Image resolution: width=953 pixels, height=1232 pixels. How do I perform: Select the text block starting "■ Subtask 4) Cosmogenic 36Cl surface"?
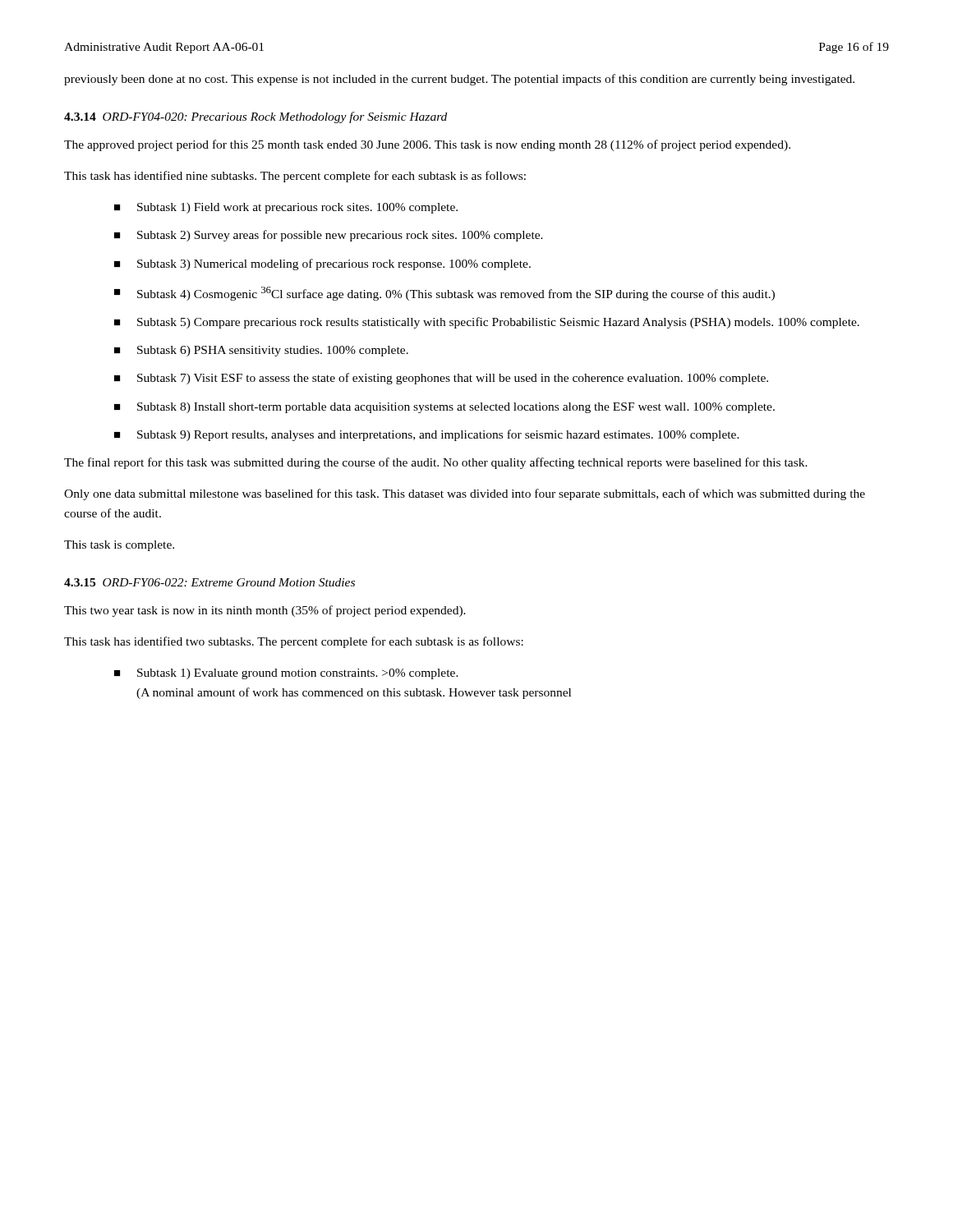click(x=501, y=293)
